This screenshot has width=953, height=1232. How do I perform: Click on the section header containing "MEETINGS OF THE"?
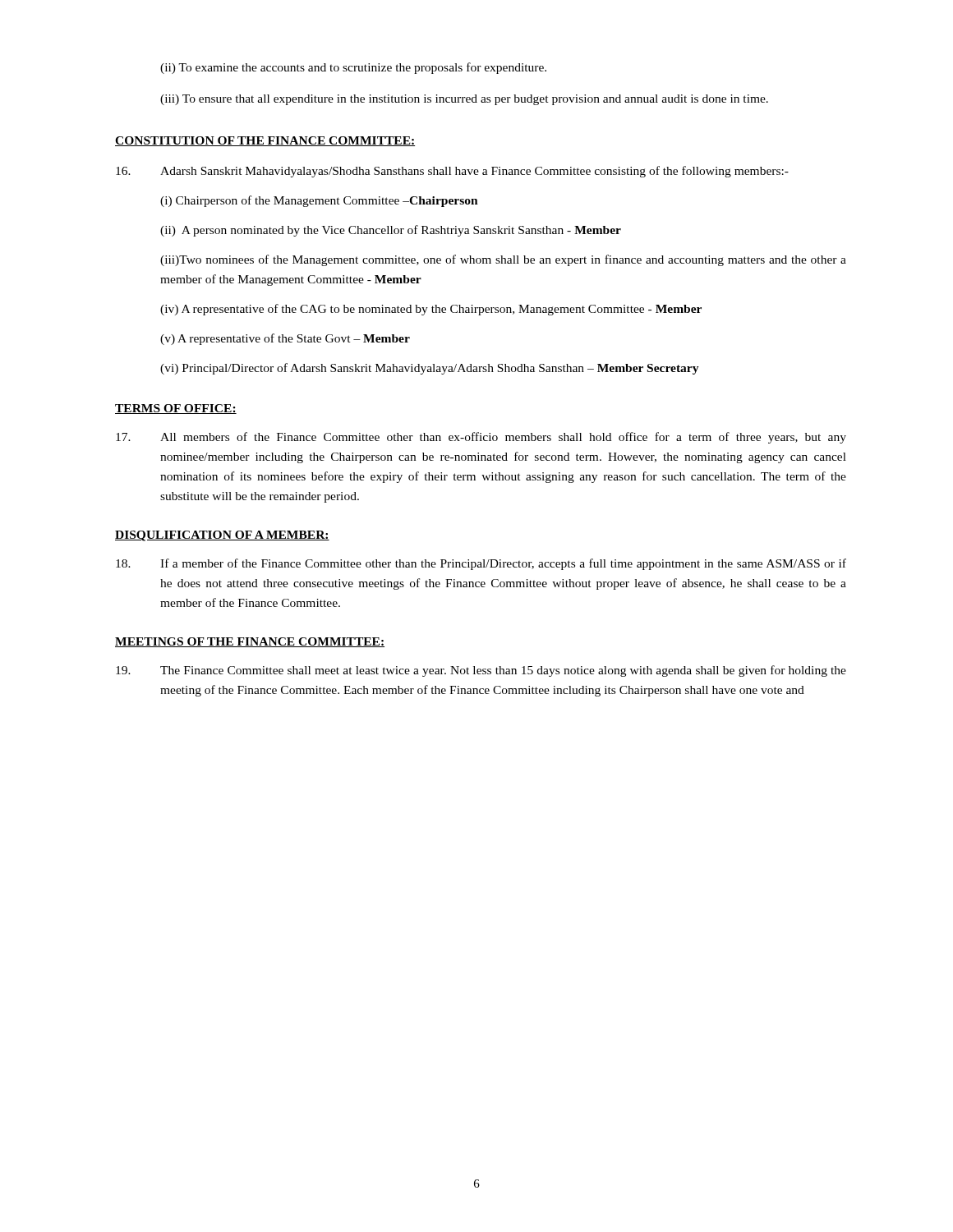[250, 641]
